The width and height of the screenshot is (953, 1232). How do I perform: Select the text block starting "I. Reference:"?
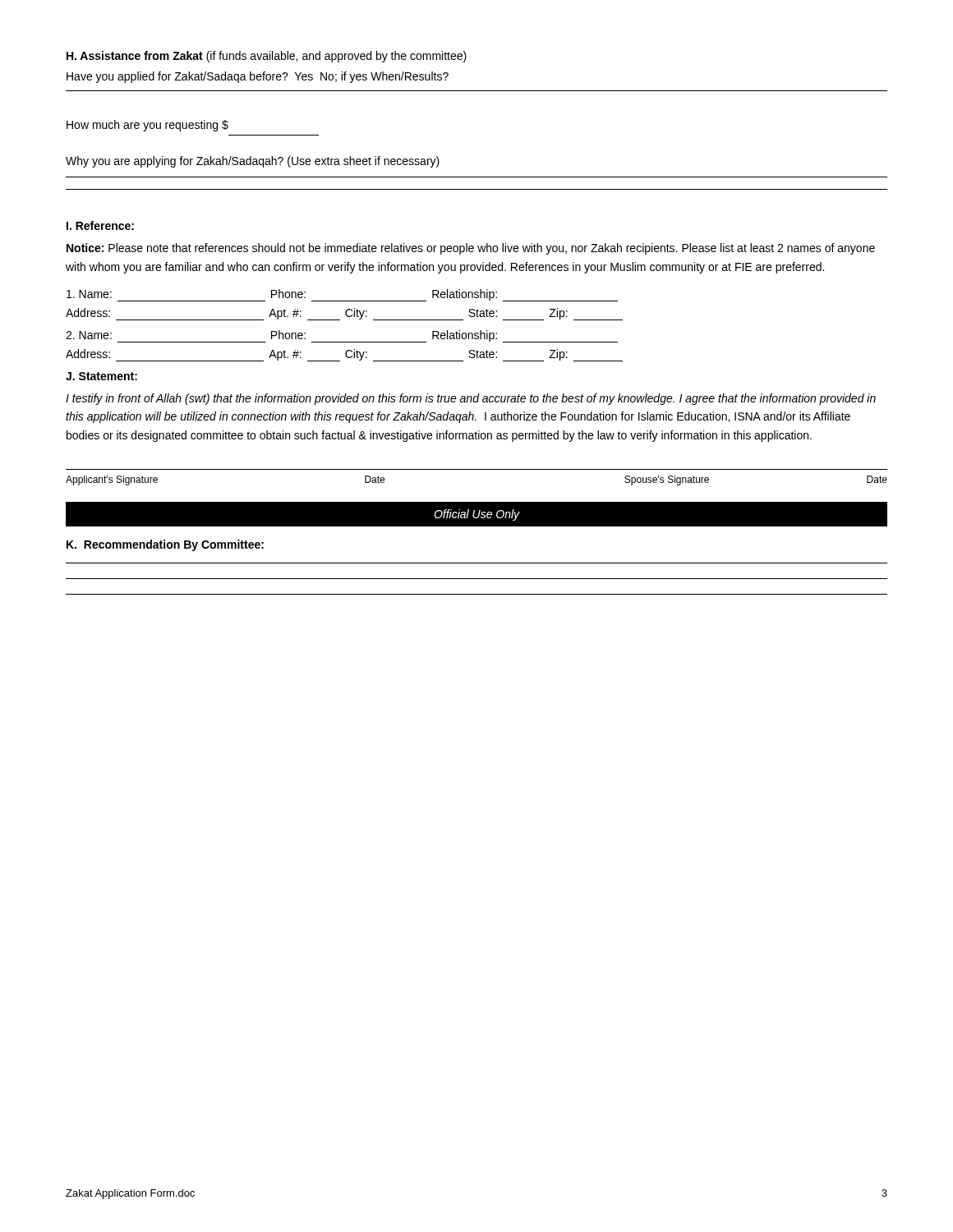pos(100,226)
